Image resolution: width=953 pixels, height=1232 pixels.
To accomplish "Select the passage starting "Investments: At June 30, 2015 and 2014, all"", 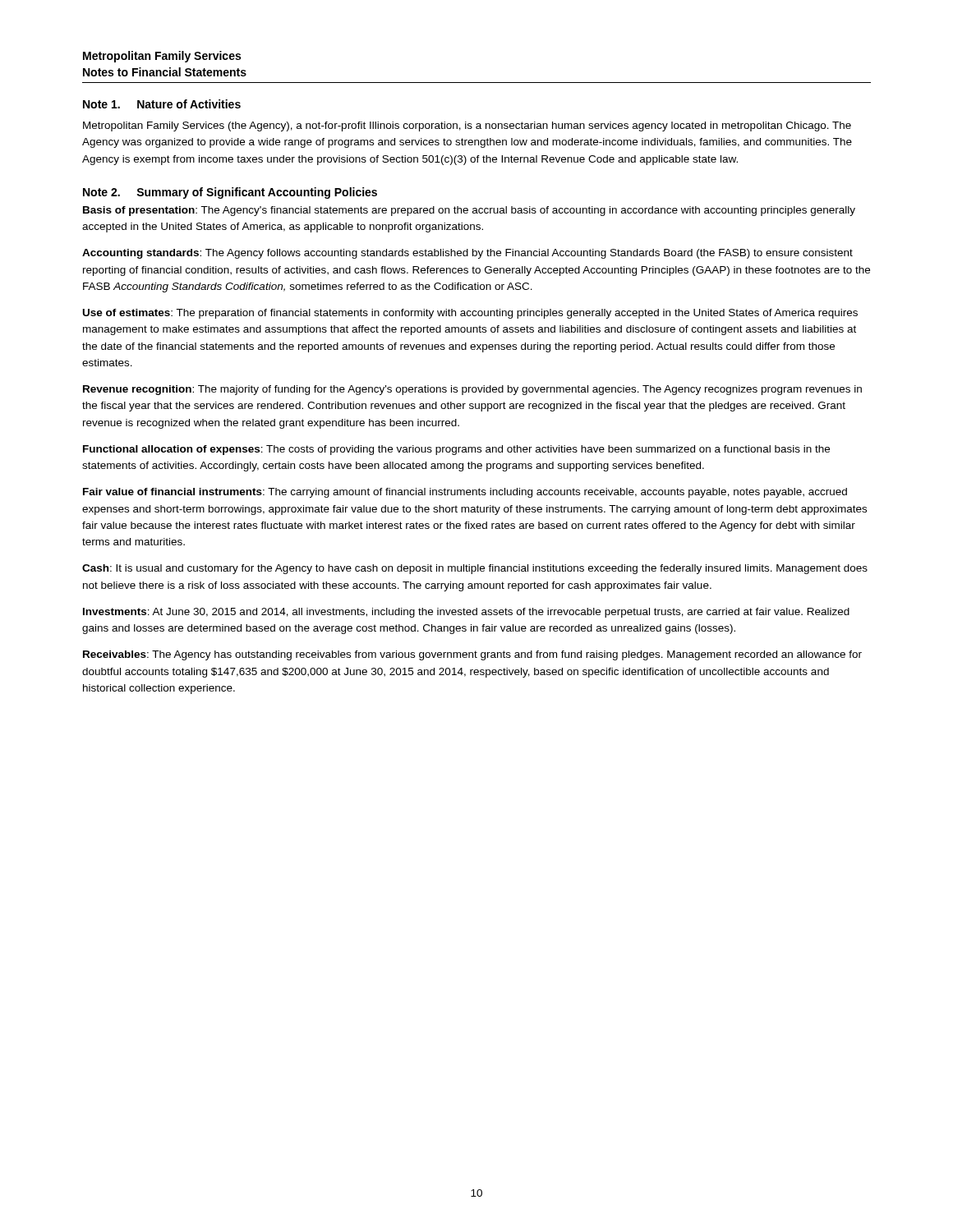I will [466, 620].
